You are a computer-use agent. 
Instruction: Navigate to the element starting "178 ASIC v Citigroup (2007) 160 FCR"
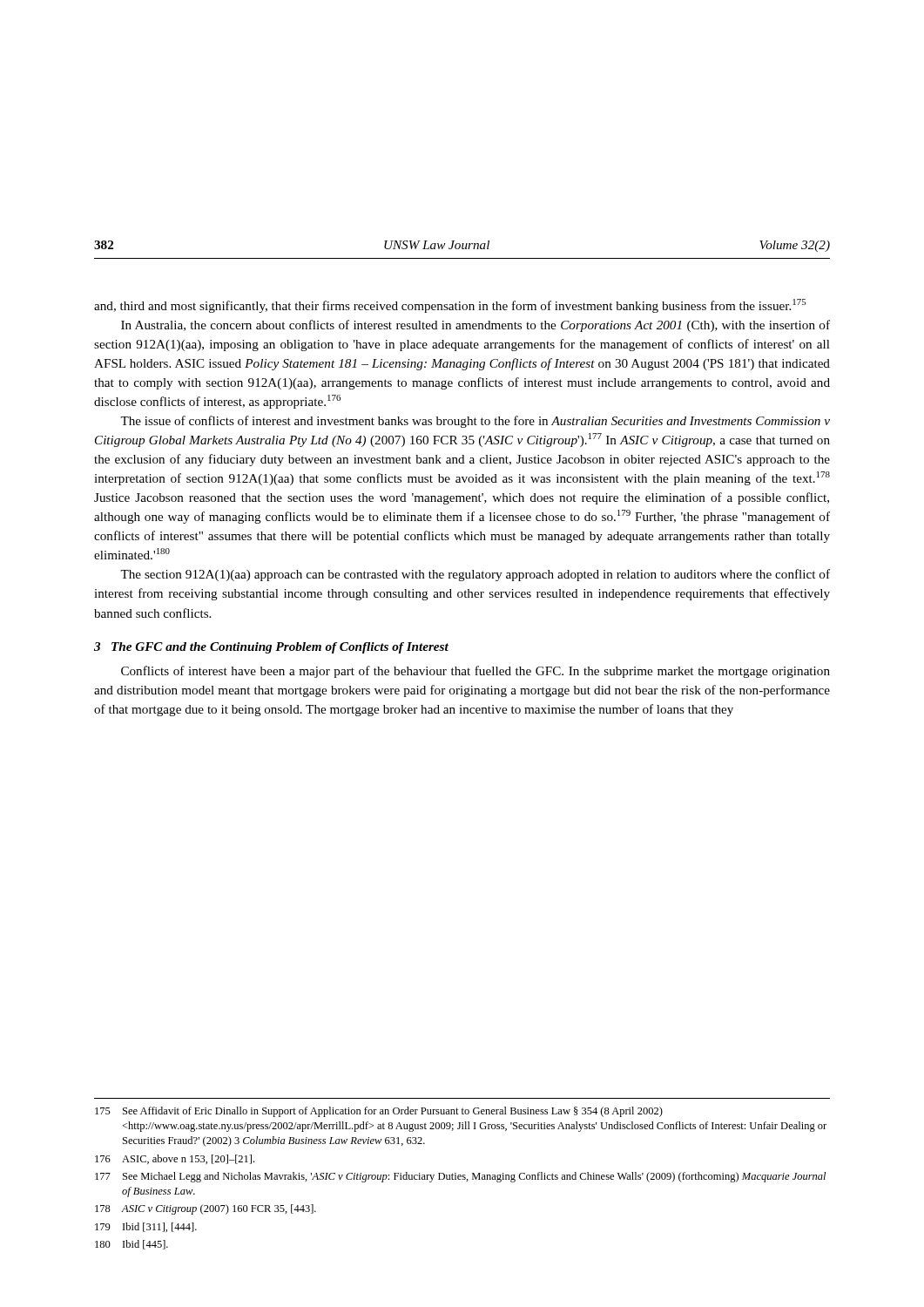[205, 1209]
